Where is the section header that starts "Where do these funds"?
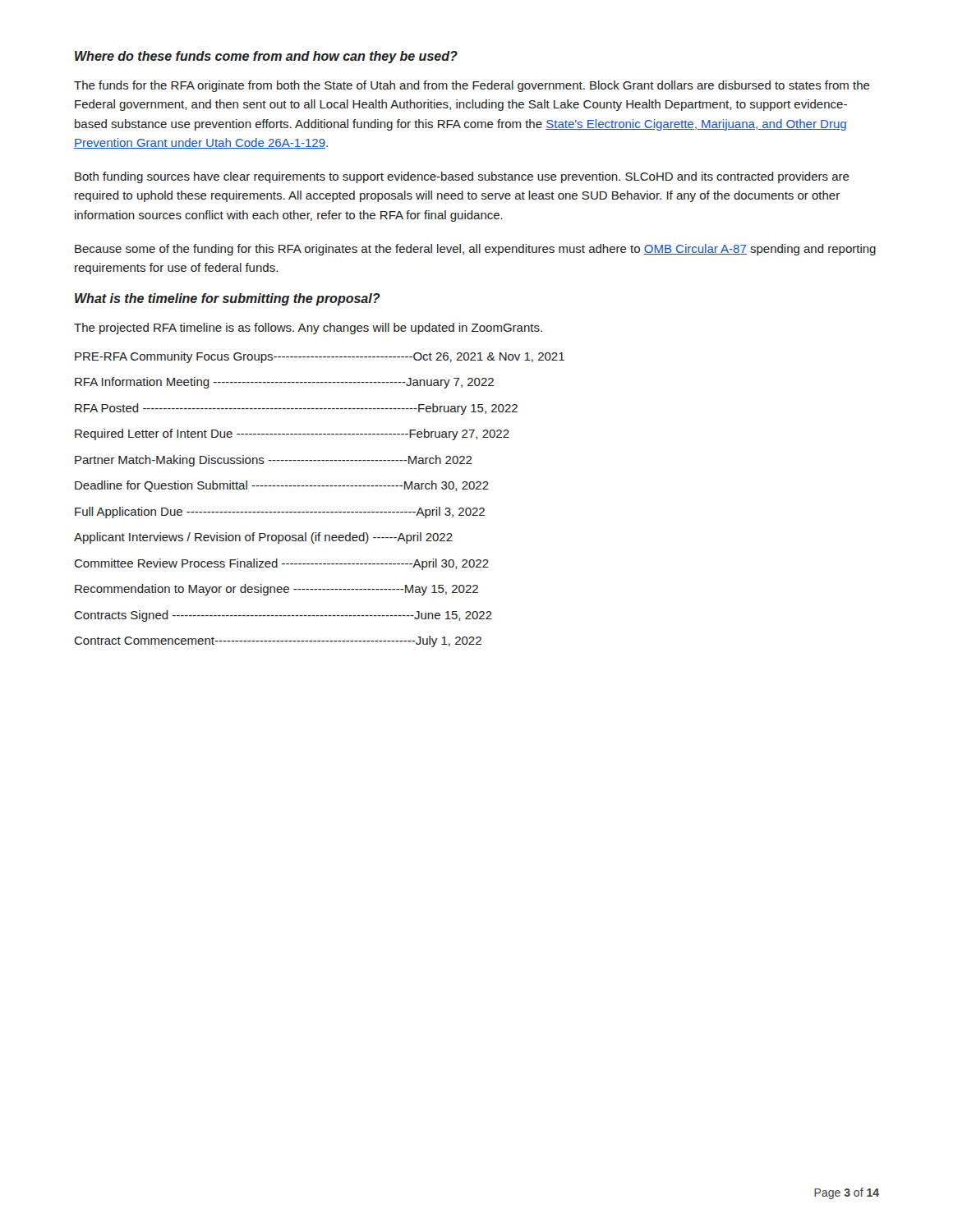 tap(266, 56)
